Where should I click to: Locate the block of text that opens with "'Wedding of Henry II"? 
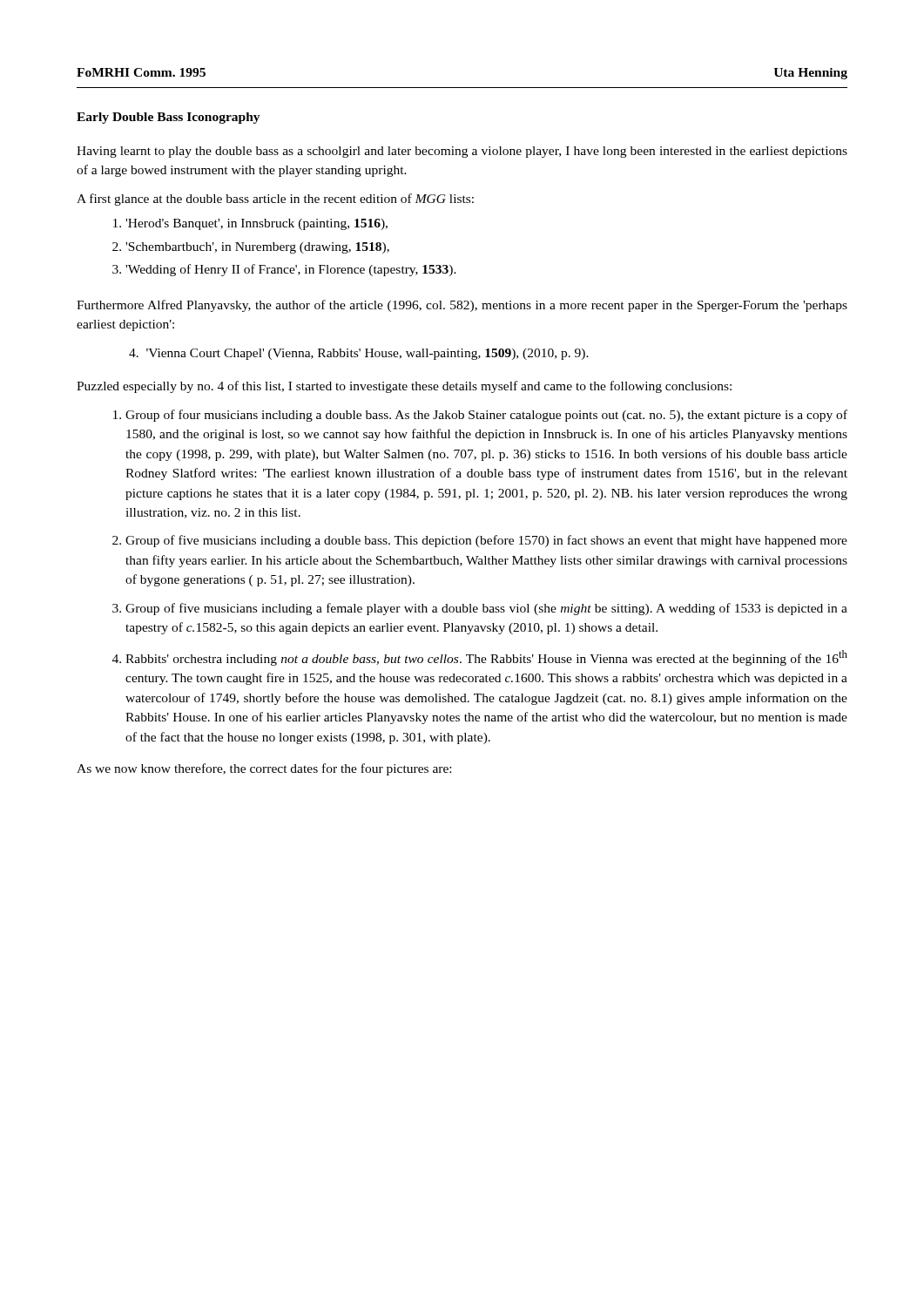291,269
